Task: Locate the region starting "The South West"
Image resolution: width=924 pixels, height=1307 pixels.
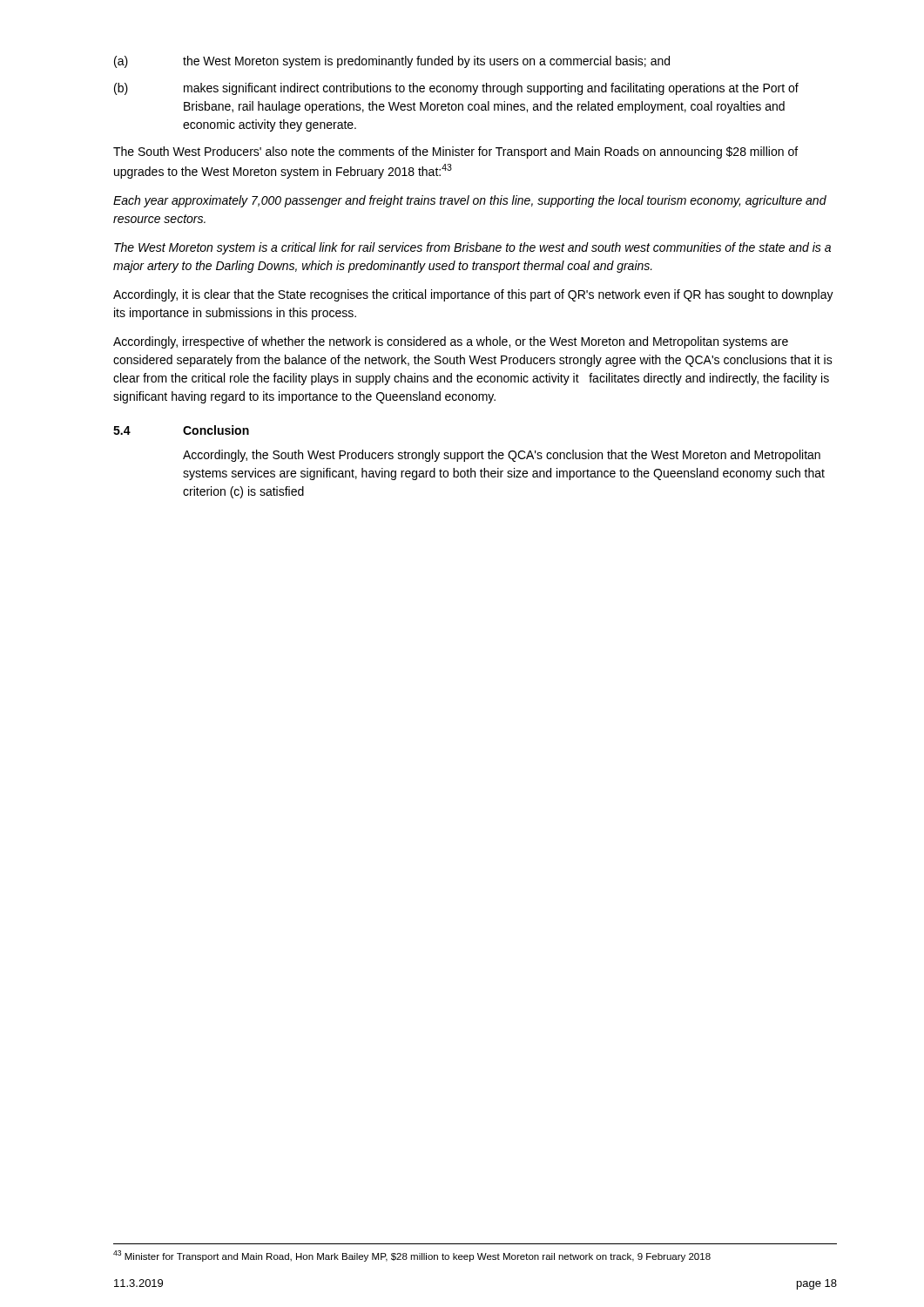Action: point(455,161)
